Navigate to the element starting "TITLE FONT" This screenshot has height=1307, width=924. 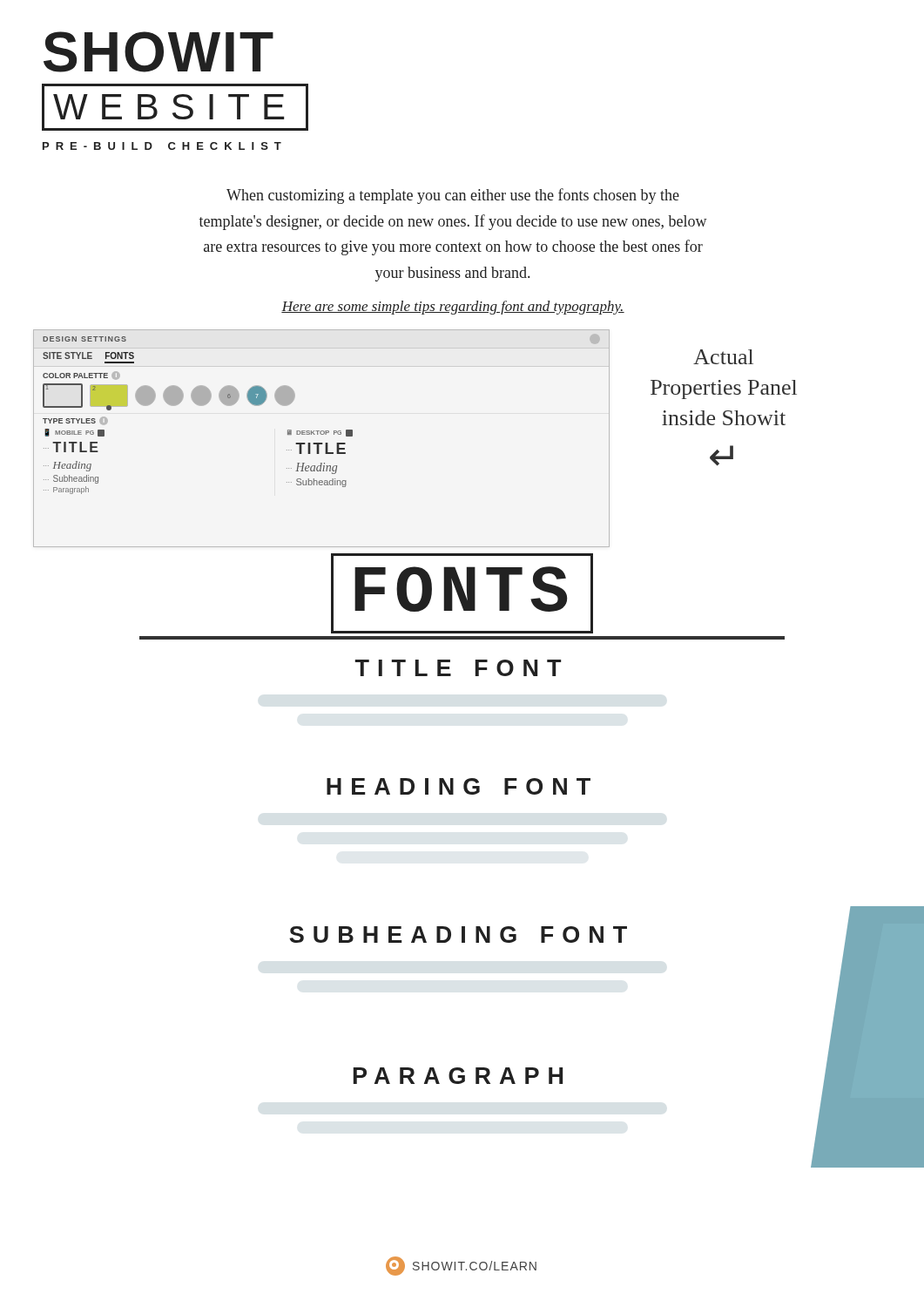398,668
